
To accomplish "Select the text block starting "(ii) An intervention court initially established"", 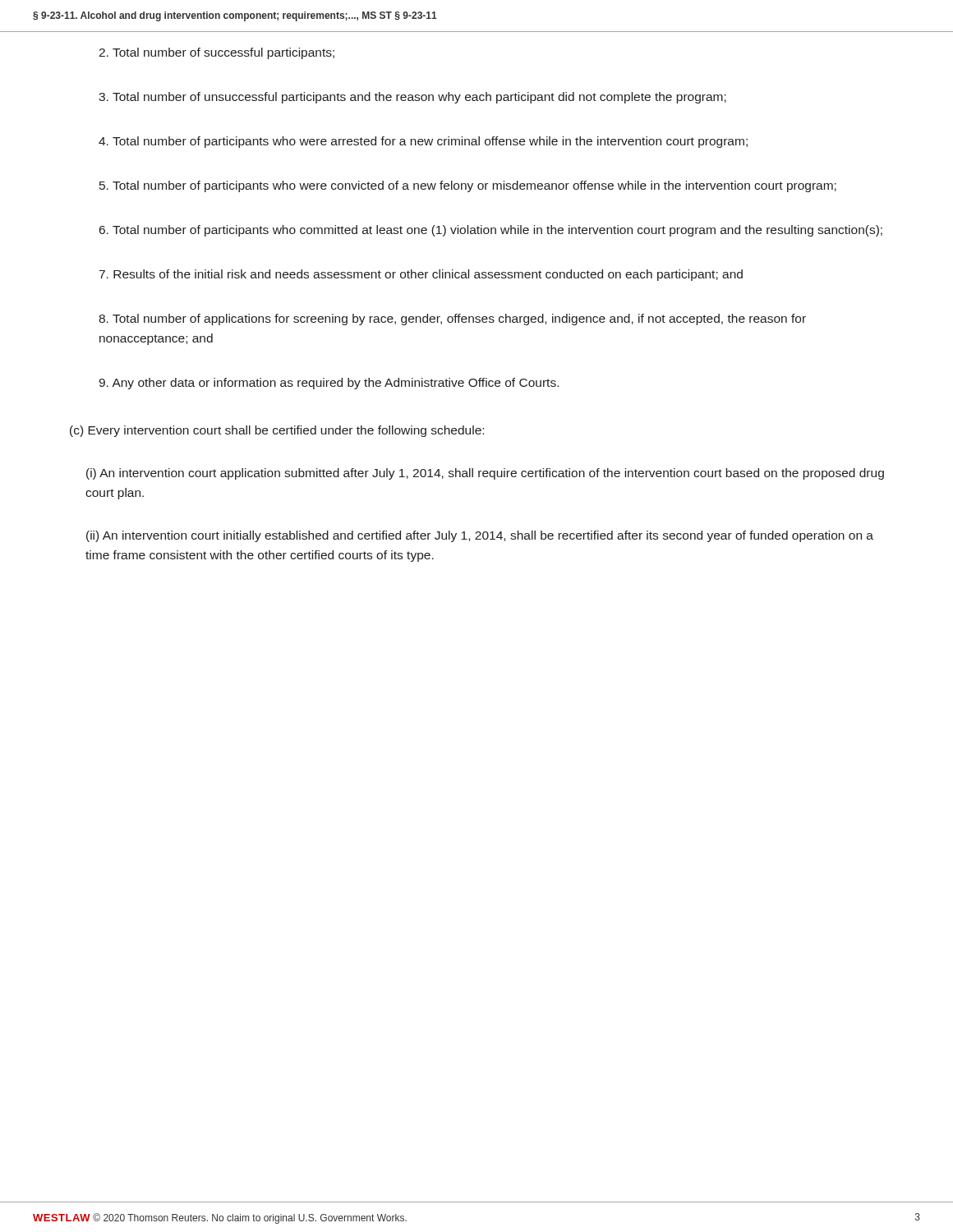I will [x=479, y=545].
